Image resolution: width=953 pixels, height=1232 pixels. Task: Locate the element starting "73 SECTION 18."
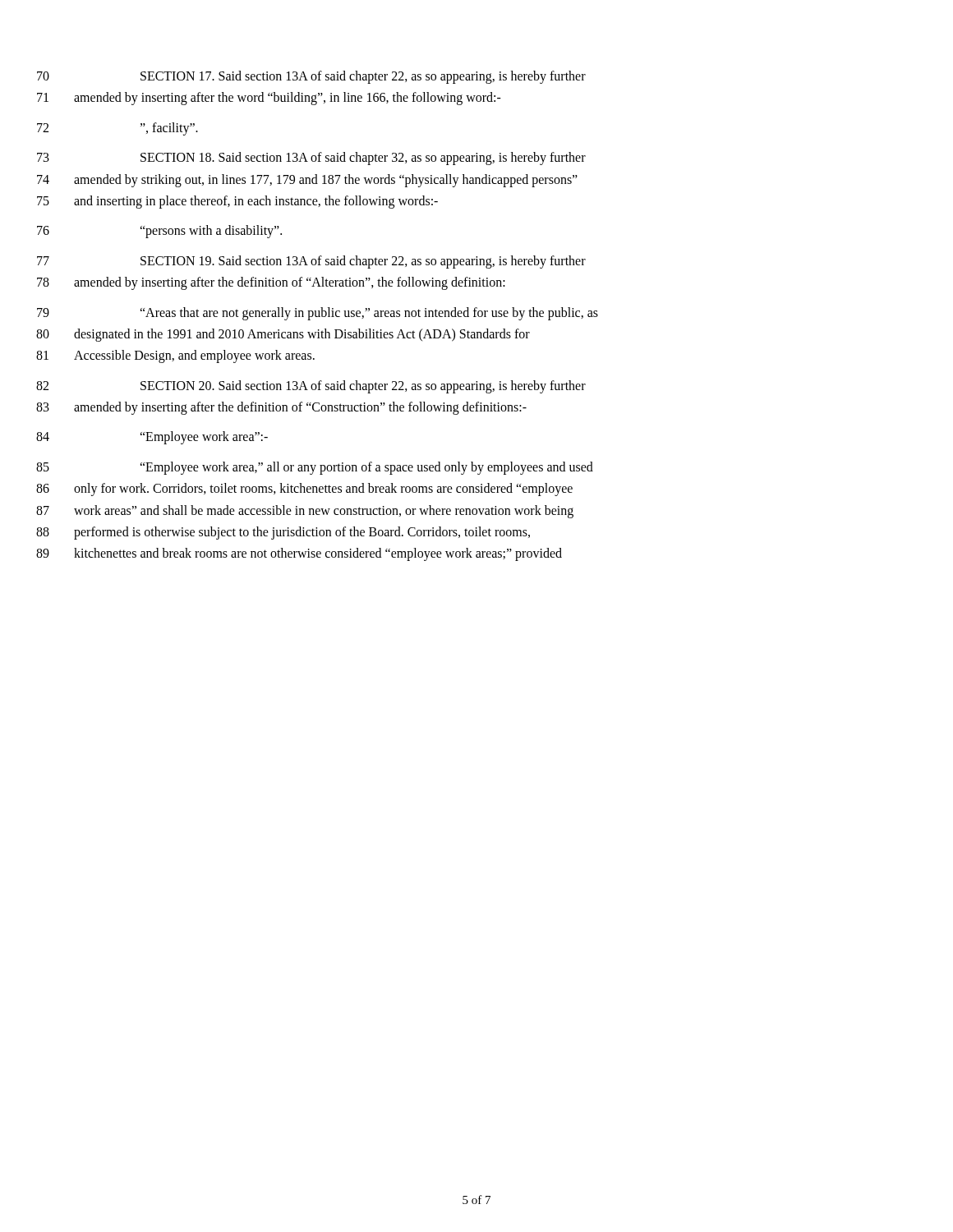[x=476, y=158]
